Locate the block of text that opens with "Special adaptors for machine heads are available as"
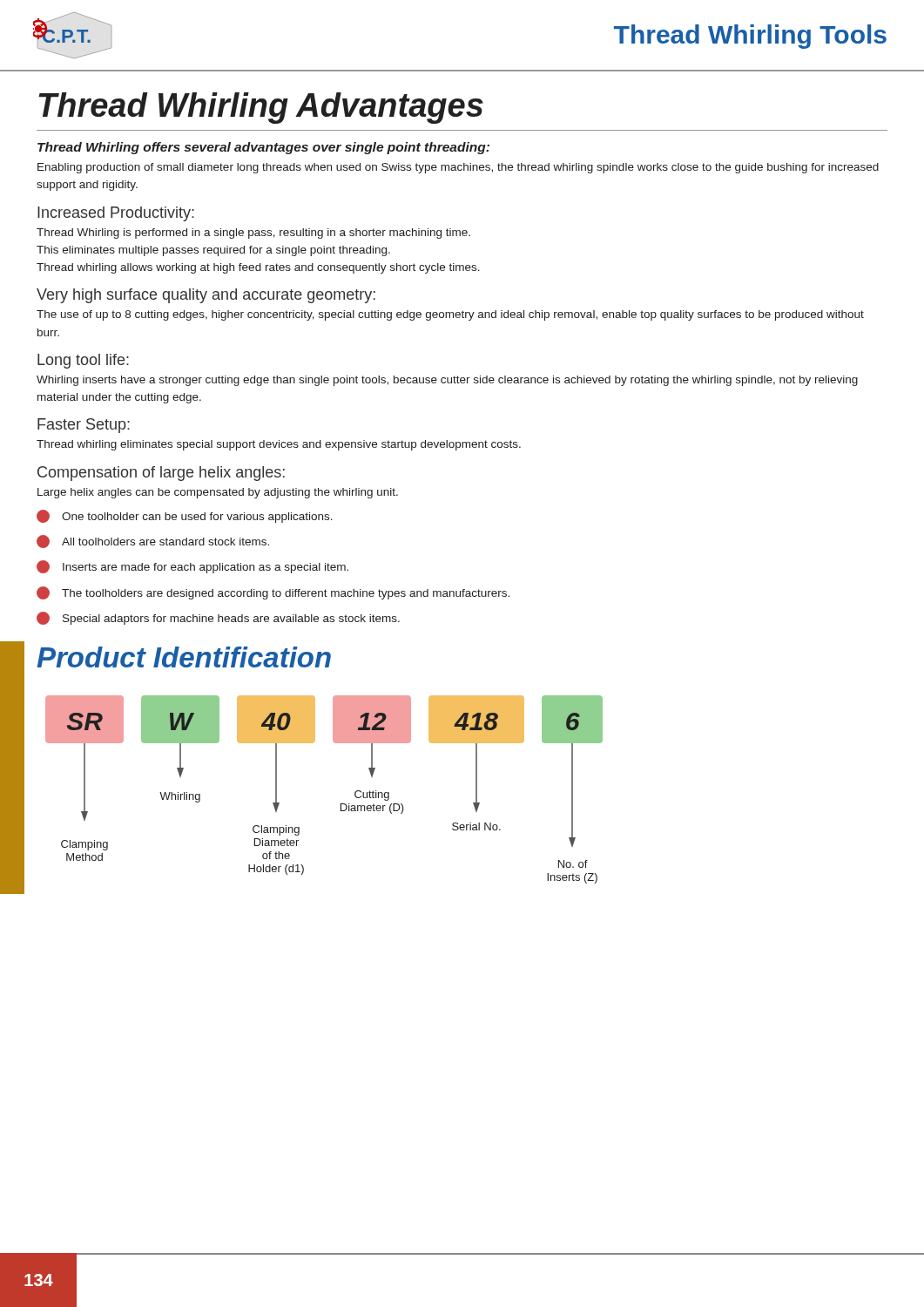The image size is (924, 1307). pos(218,619)
